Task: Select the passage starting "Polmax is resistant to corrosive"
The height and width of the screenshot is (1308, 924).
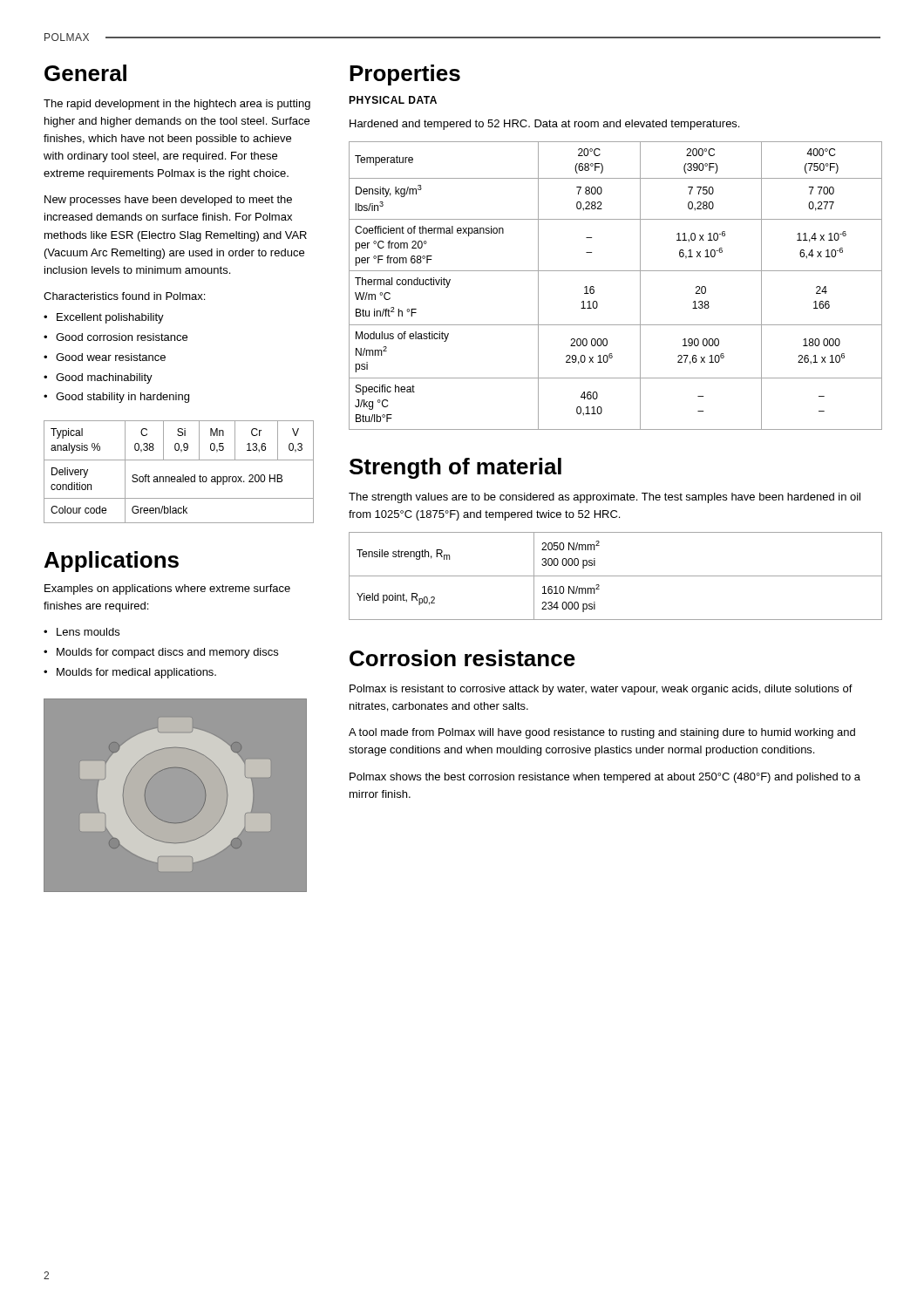Action: click(600, 697)
